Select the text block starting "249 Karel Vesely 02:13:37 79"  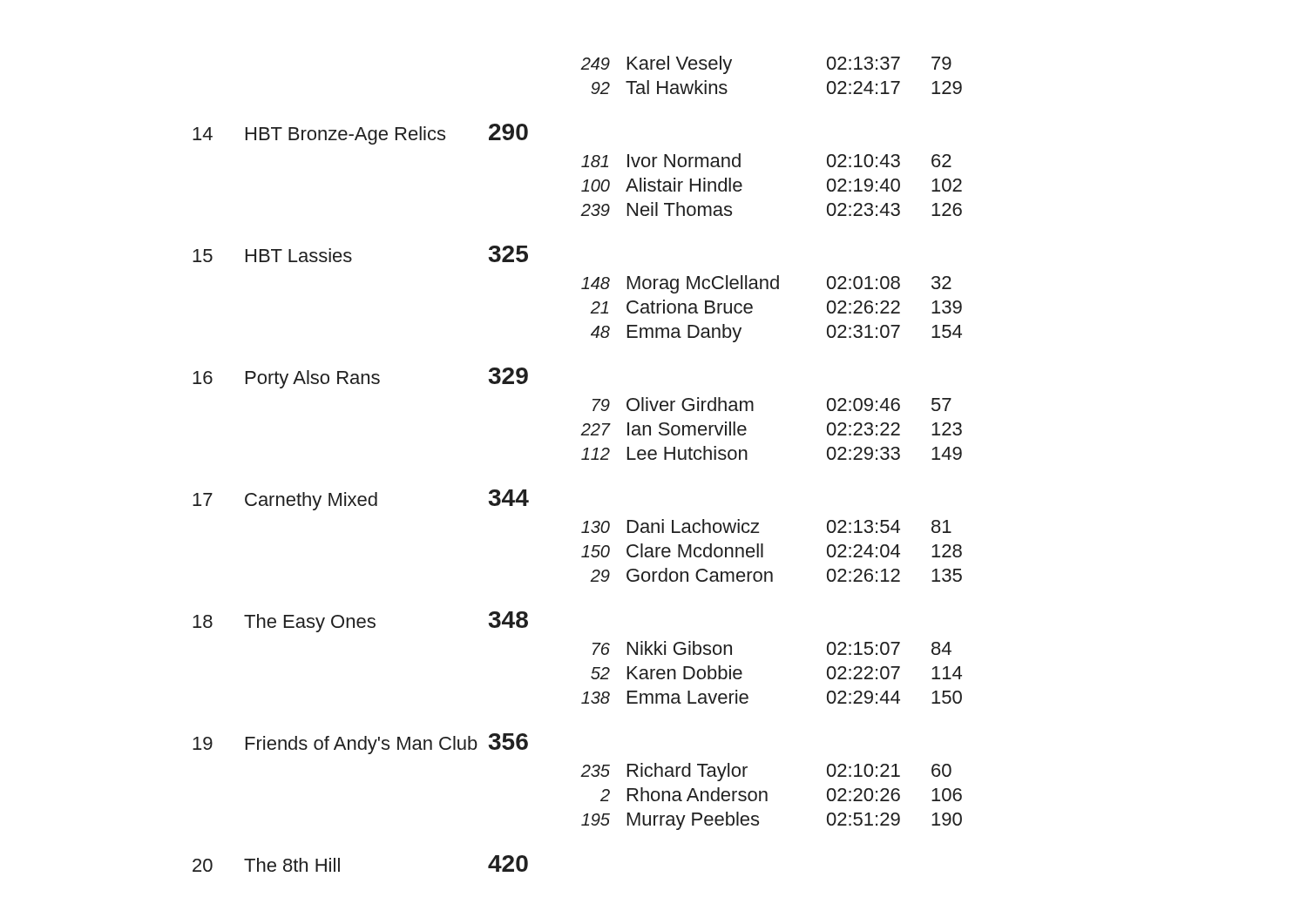(652, 65)
